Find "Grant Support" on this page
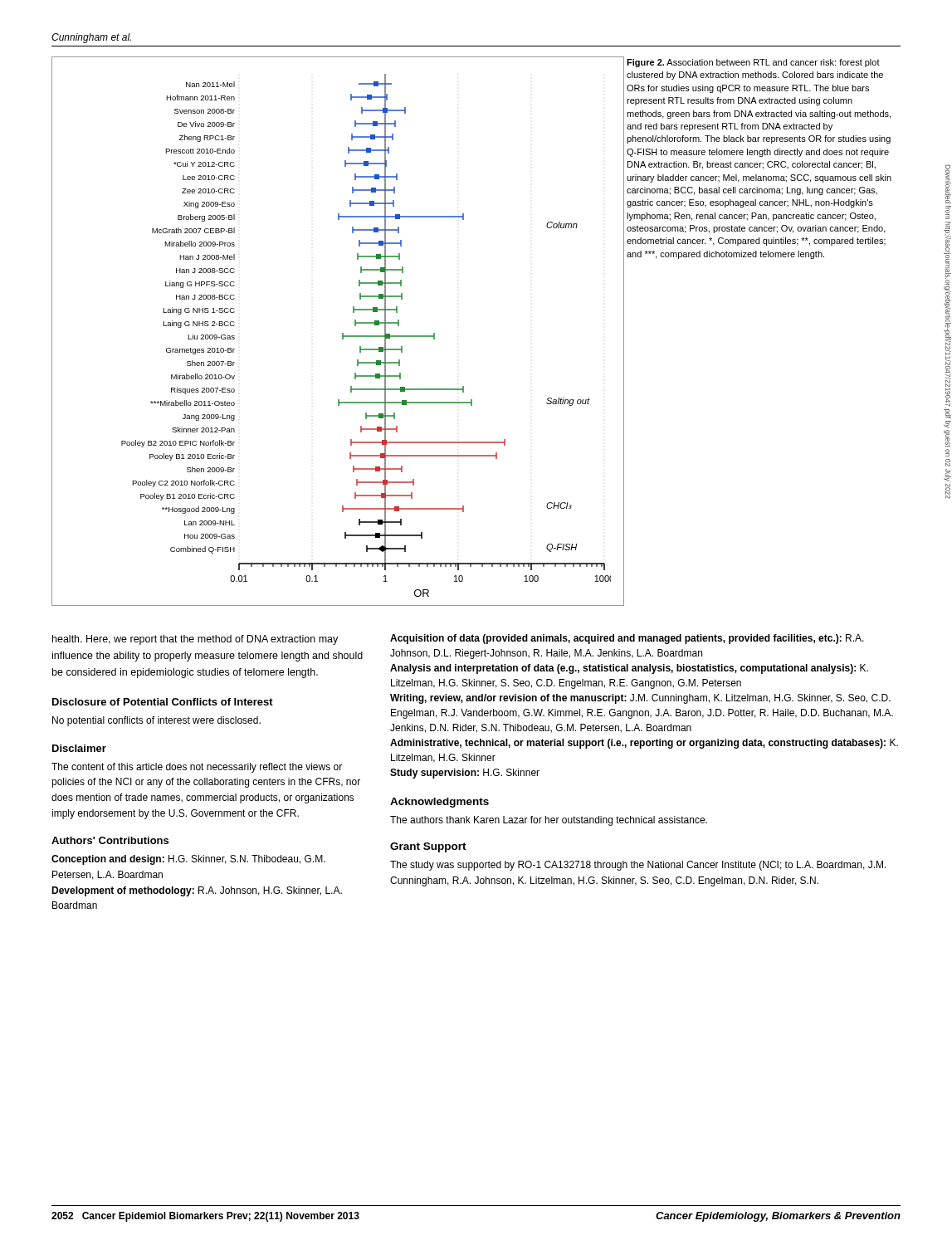 (x=428, y=846)
